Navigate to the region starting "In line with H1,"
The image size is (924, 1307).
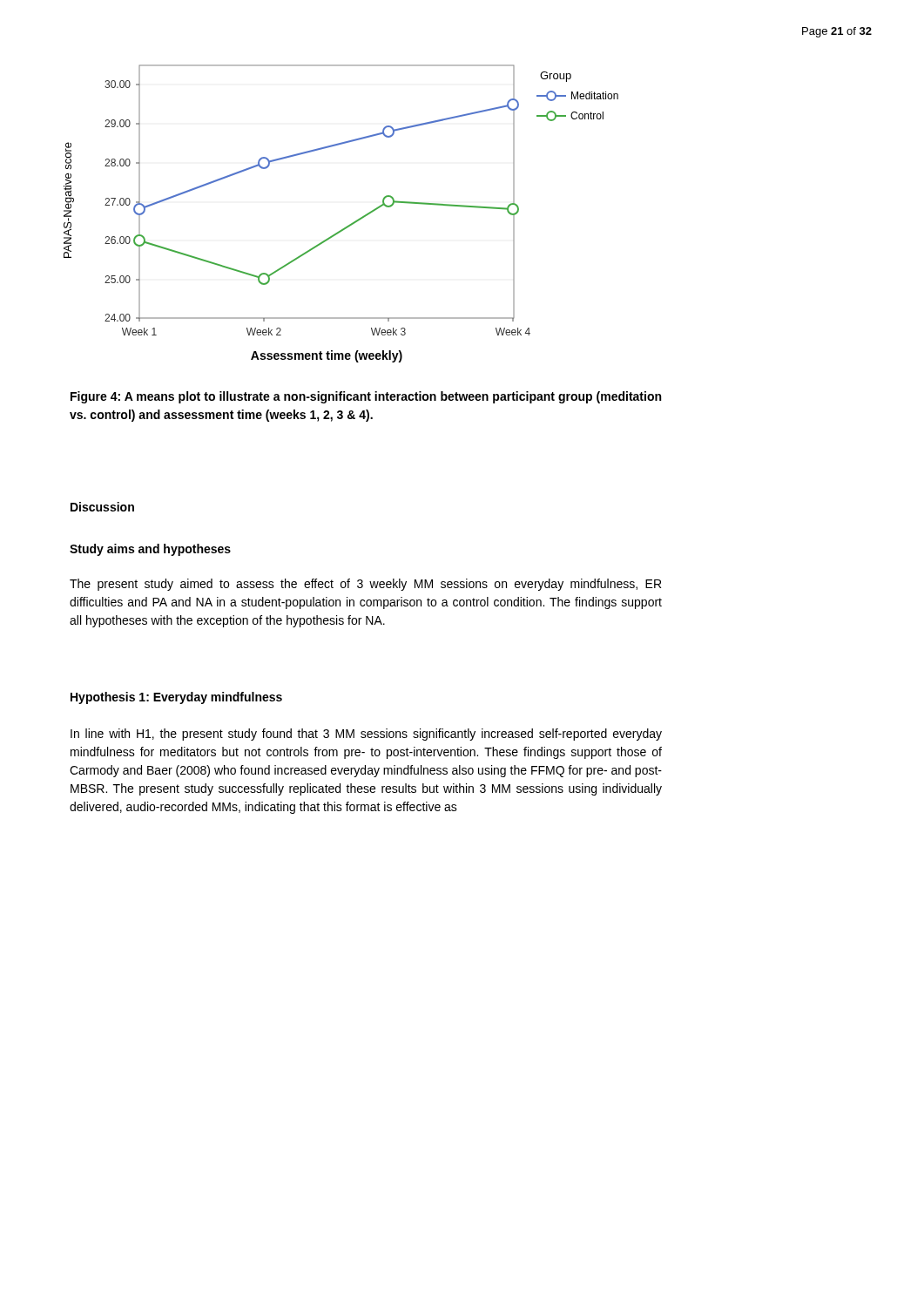coord(366,771)
